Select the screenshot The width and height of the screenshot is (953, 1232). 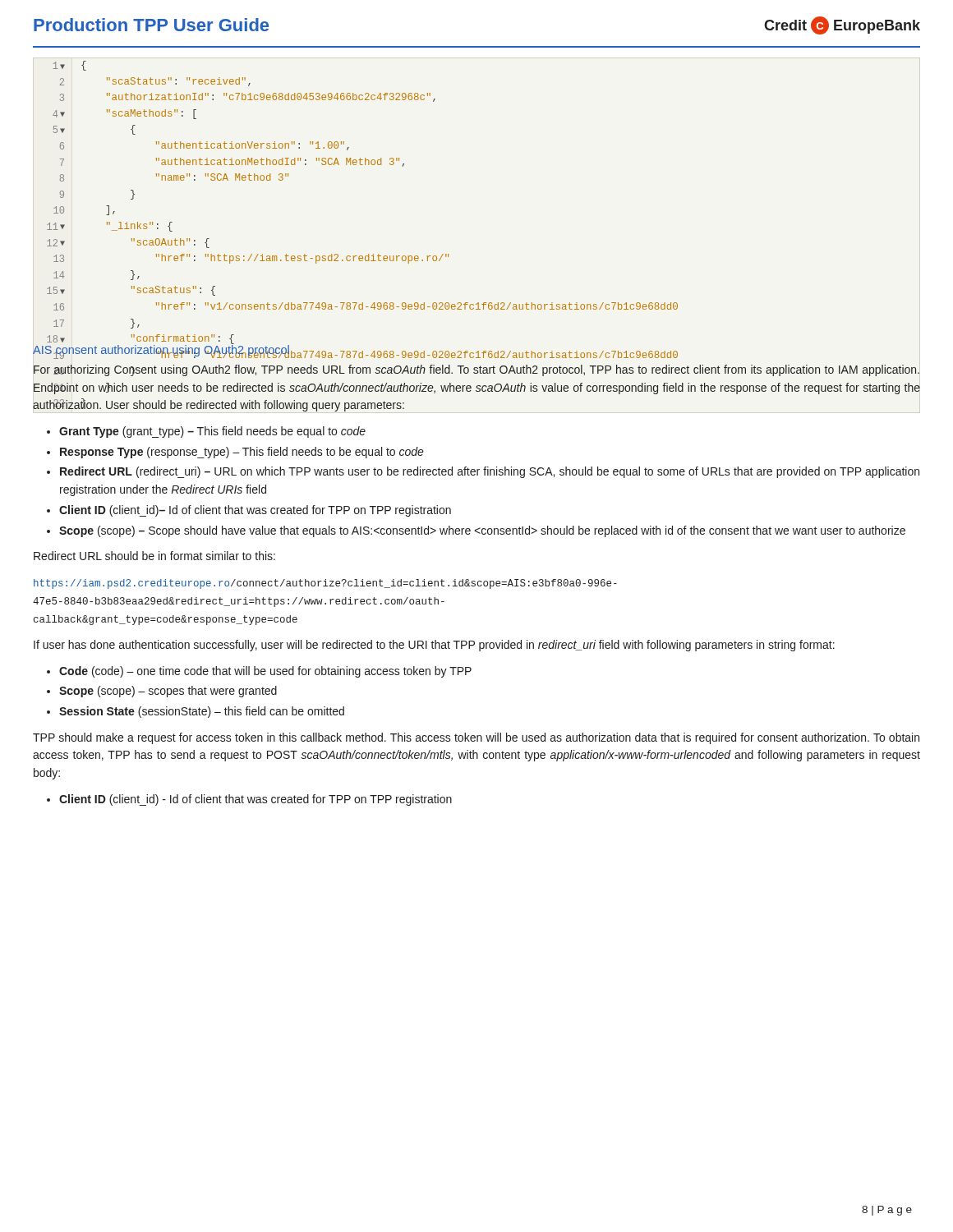pyautogui.click(x=476, y=235)
